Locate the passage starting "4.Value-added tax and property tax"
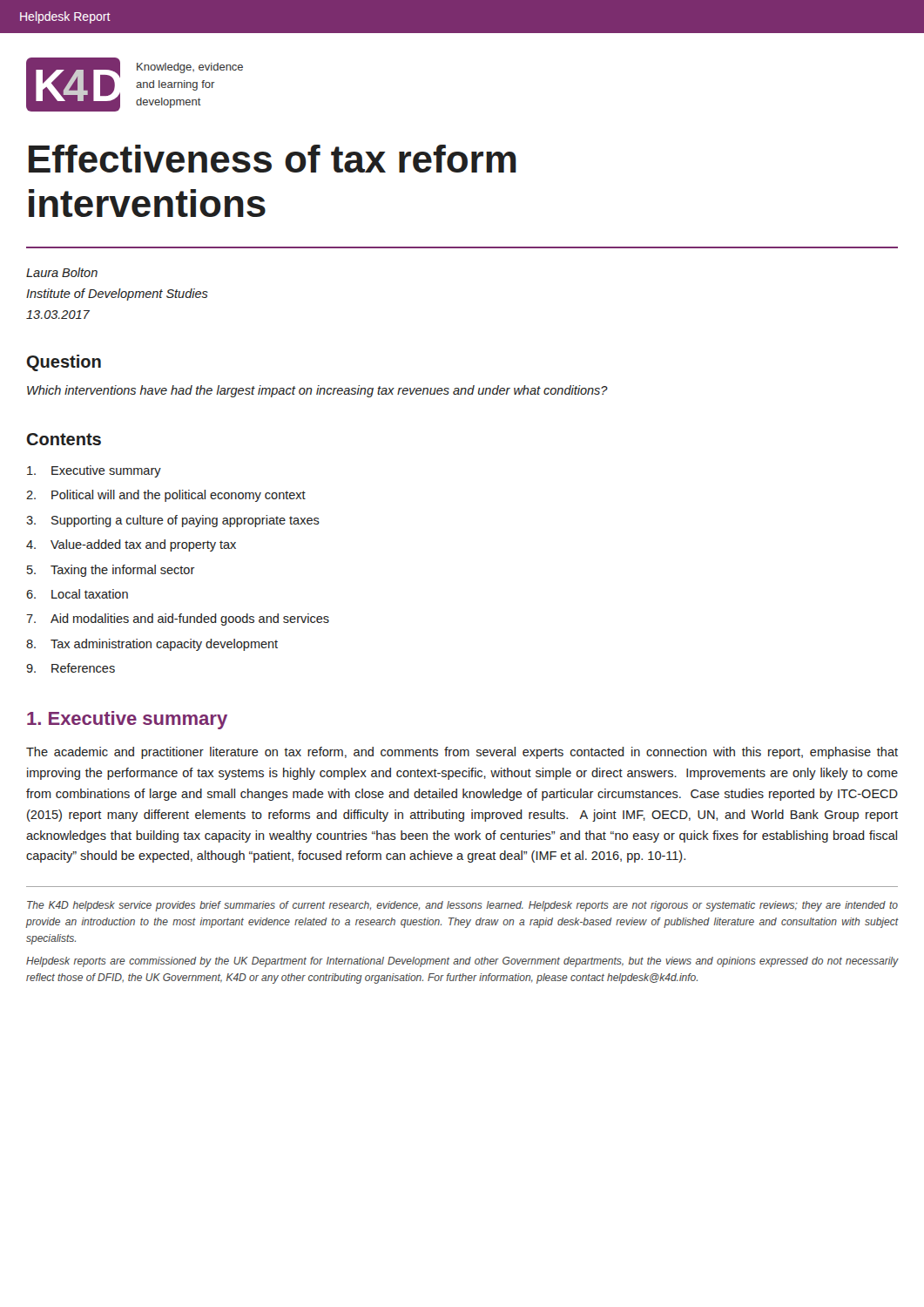 [x=131, y=545]
